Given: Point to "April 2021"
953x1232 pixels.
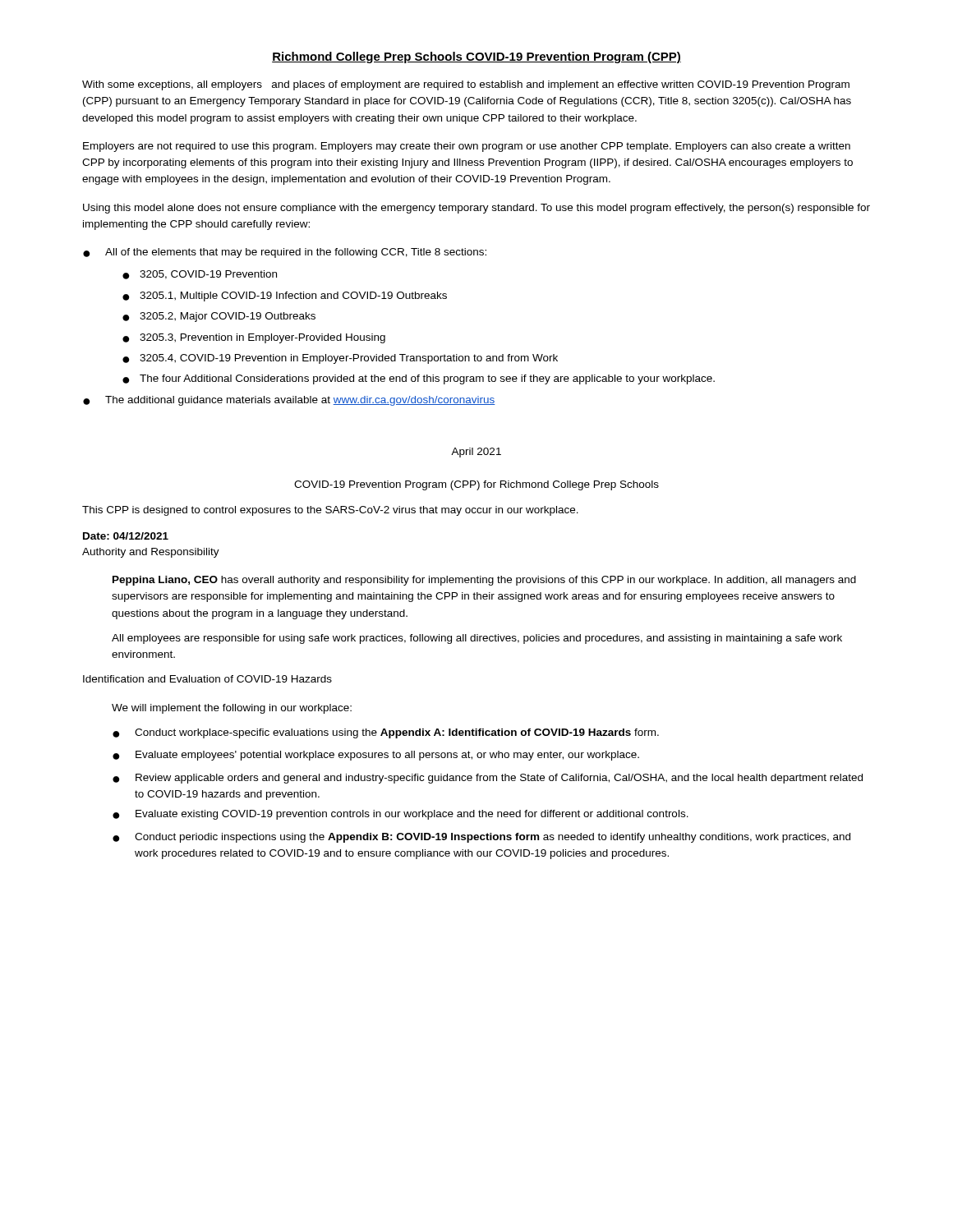Looking at the screenshot, I should tap(476, 451).
